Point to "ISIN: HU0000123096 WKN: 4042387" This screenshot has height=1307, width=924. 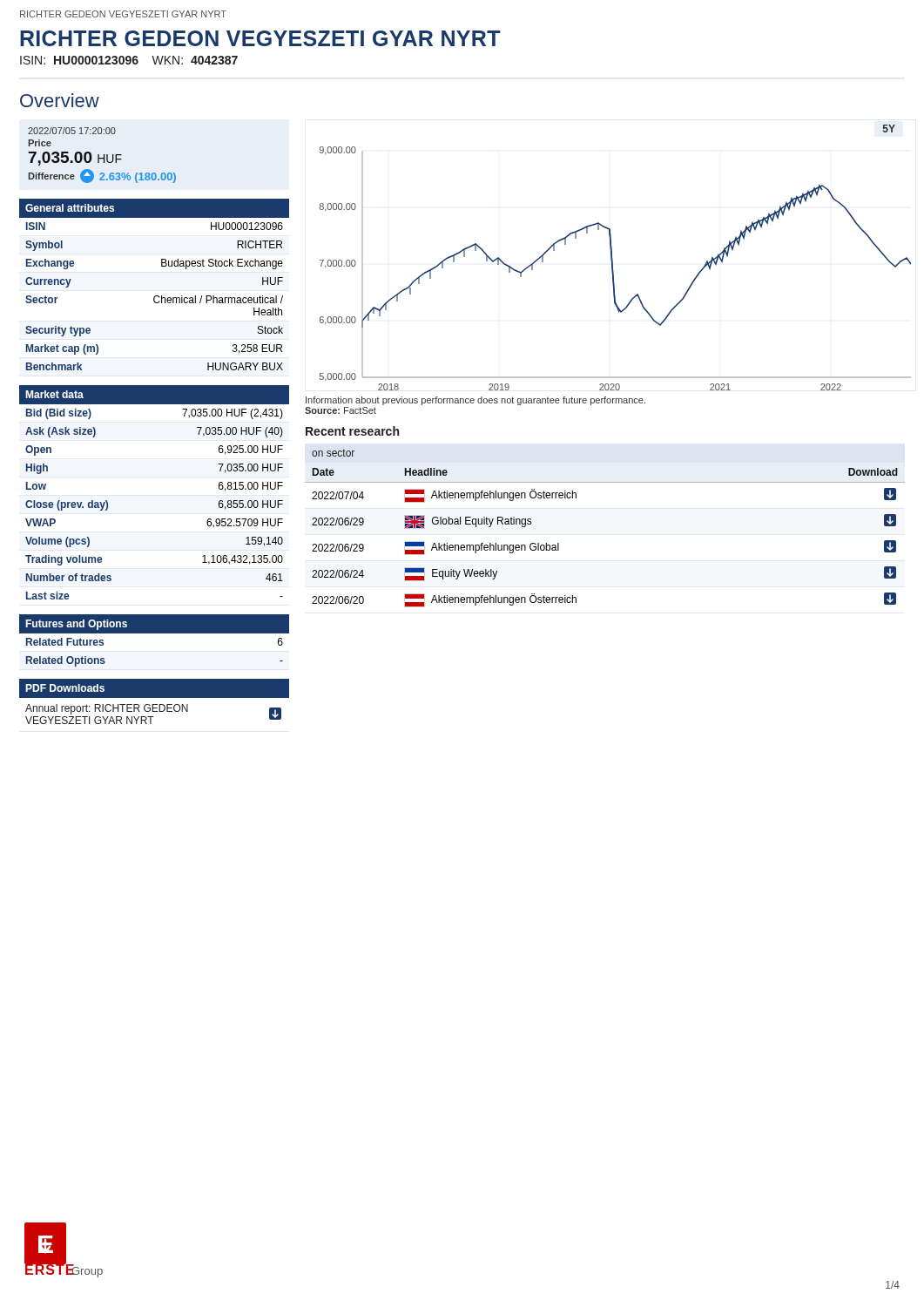click(x=129, y=60)
